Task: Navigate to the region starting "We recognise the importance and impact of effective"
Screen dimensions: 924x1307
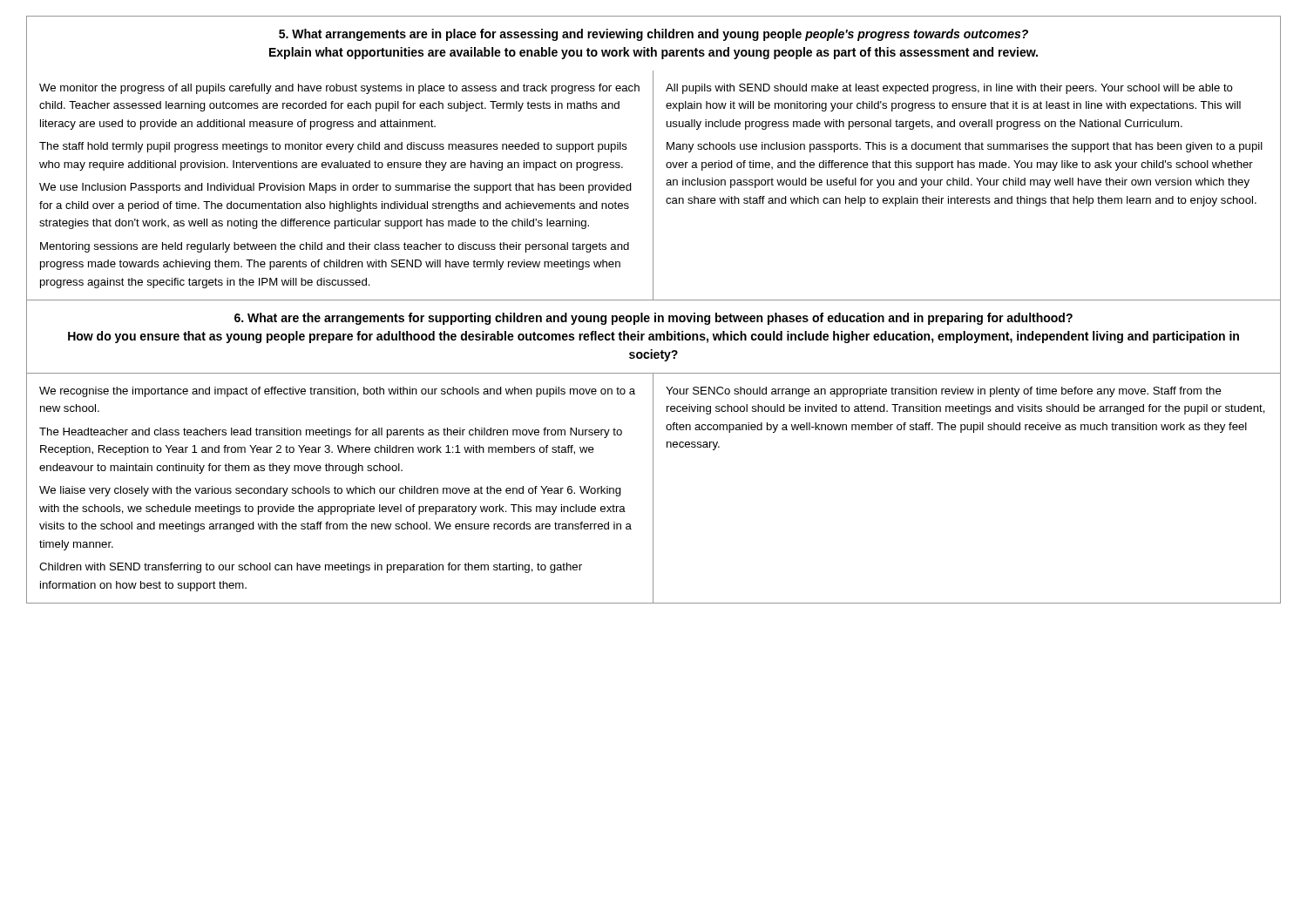Action: coord(340,488)
